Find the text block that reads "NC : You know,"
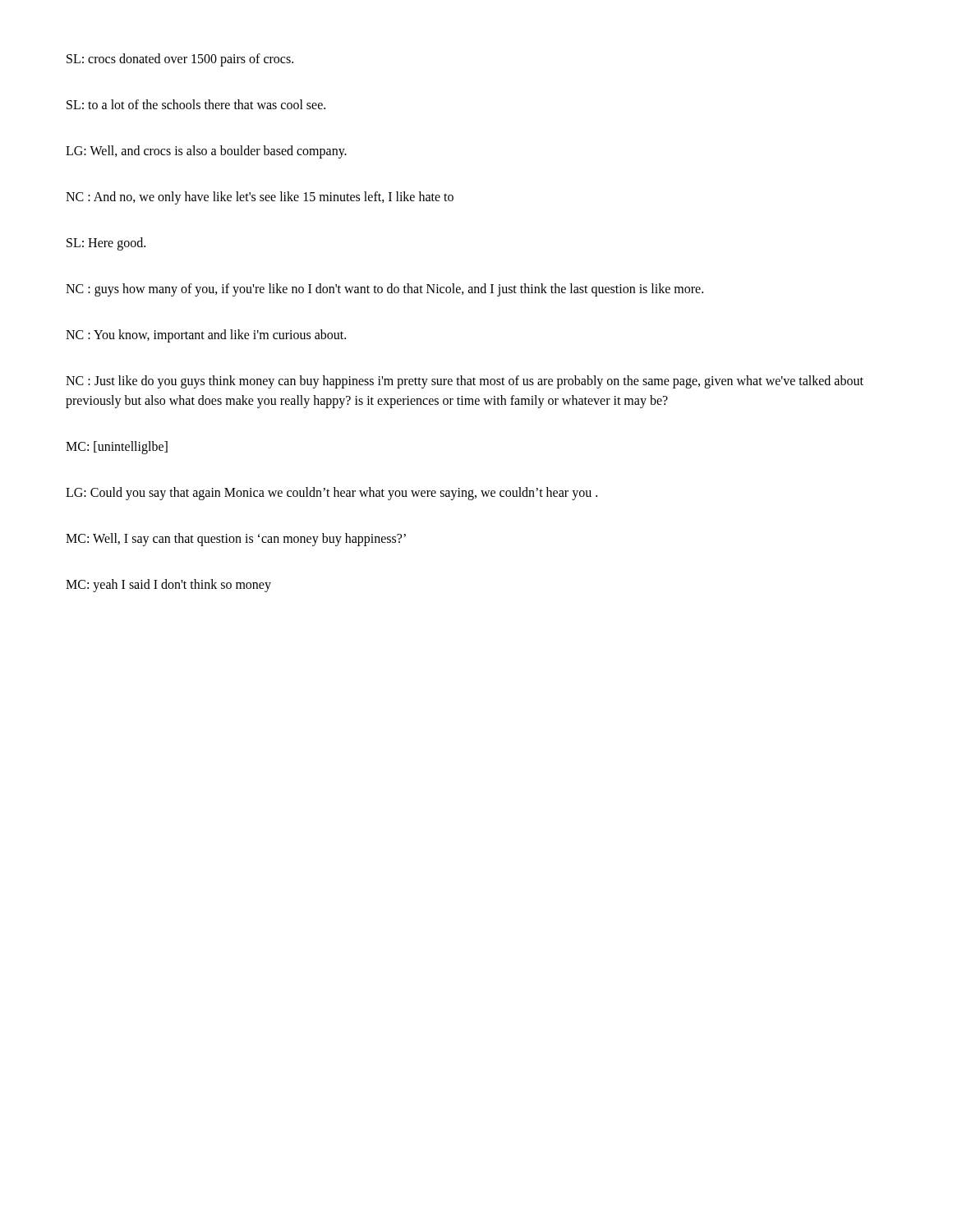Screen dimensions: 1232x953 coord(206,335)
